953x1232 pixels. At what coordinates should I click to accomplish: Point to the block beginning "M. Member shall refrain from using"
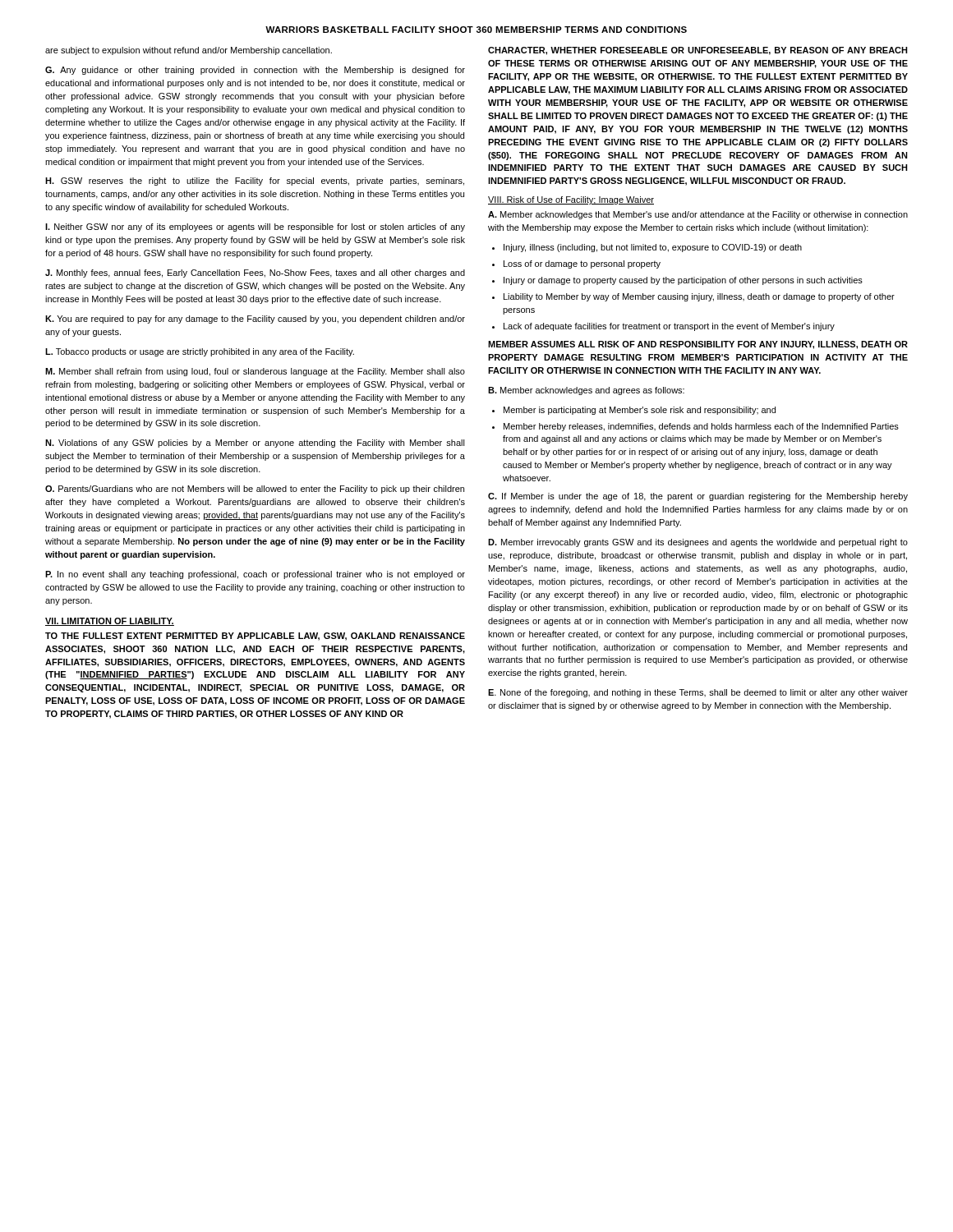[255, 398]
